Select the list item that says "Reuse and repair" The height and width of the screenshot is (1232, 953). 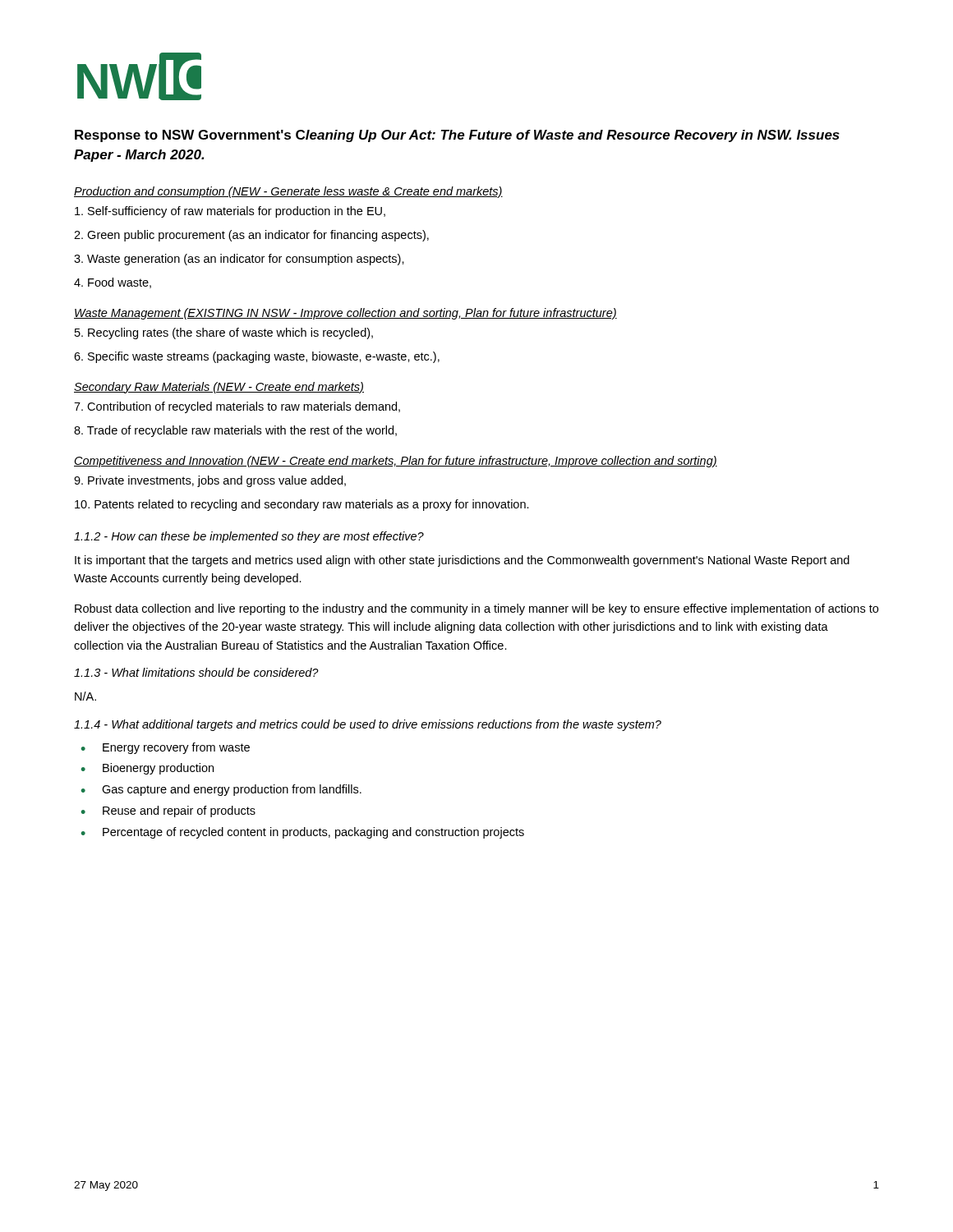[x=179, y=811]
